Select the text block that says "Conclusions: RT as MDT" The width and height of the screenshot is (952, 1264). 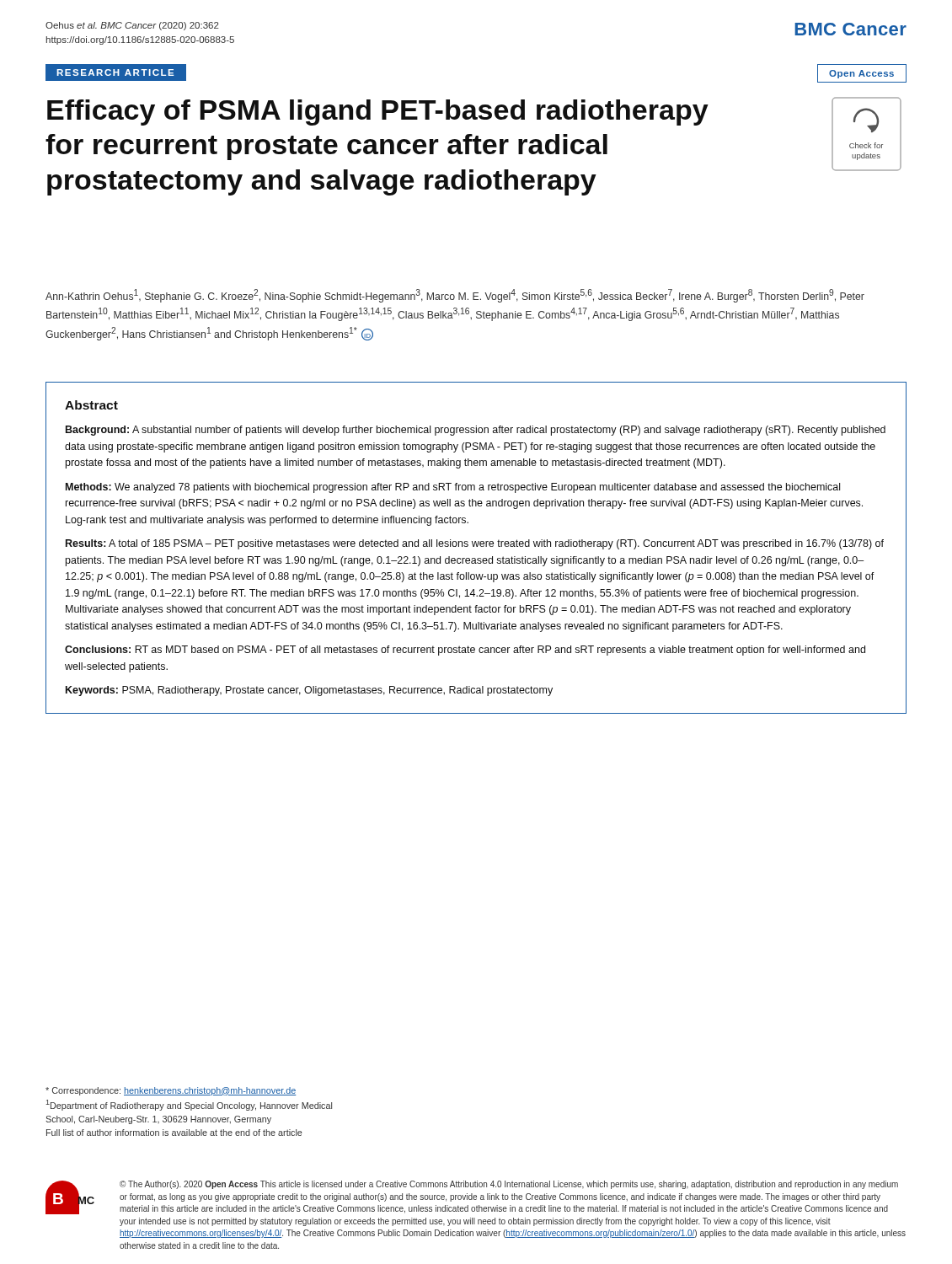coord(465,658)
